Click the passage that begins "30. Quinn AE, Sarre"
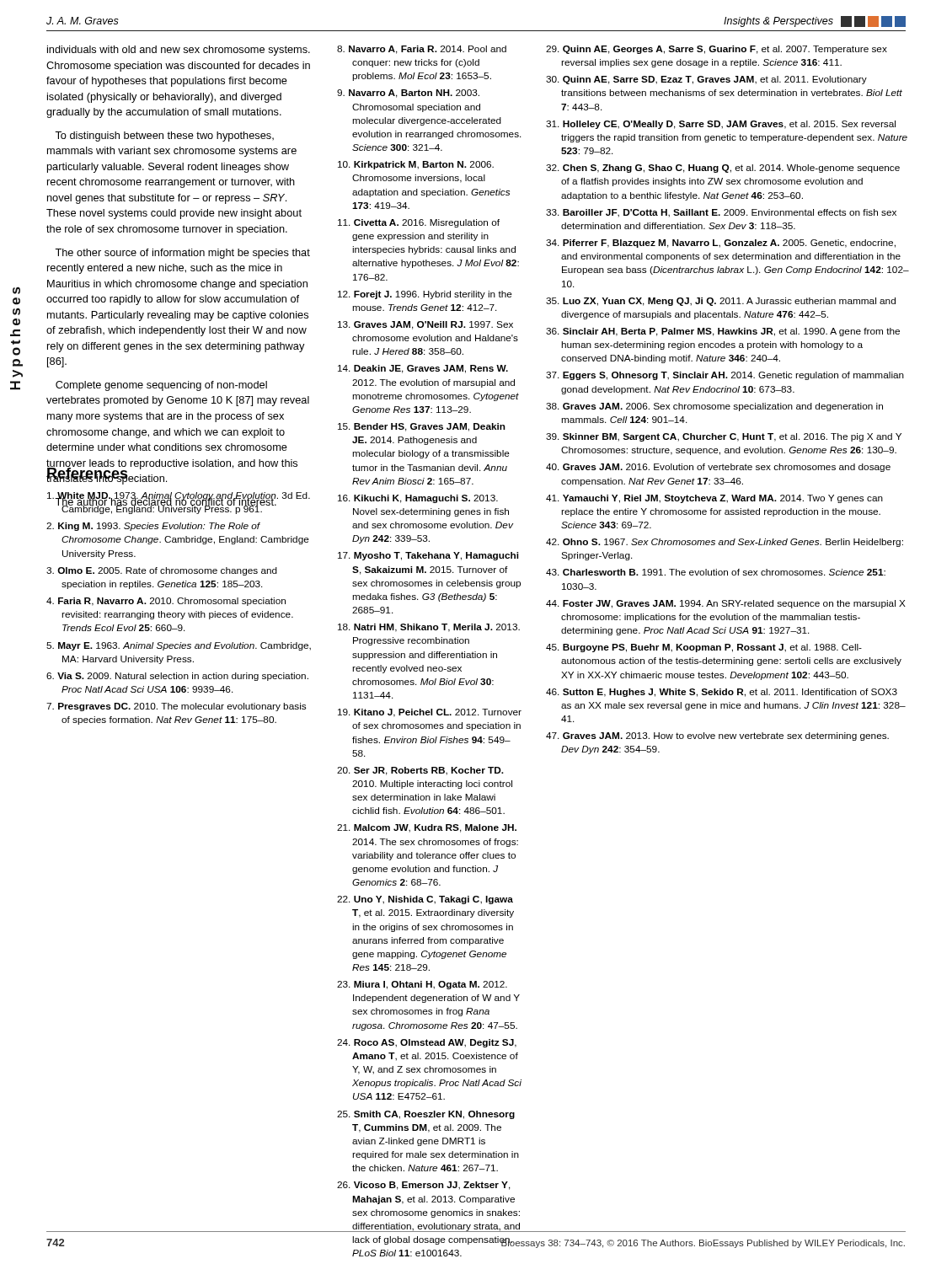Viewport: 952px width, 1264px height. (724, 93)
